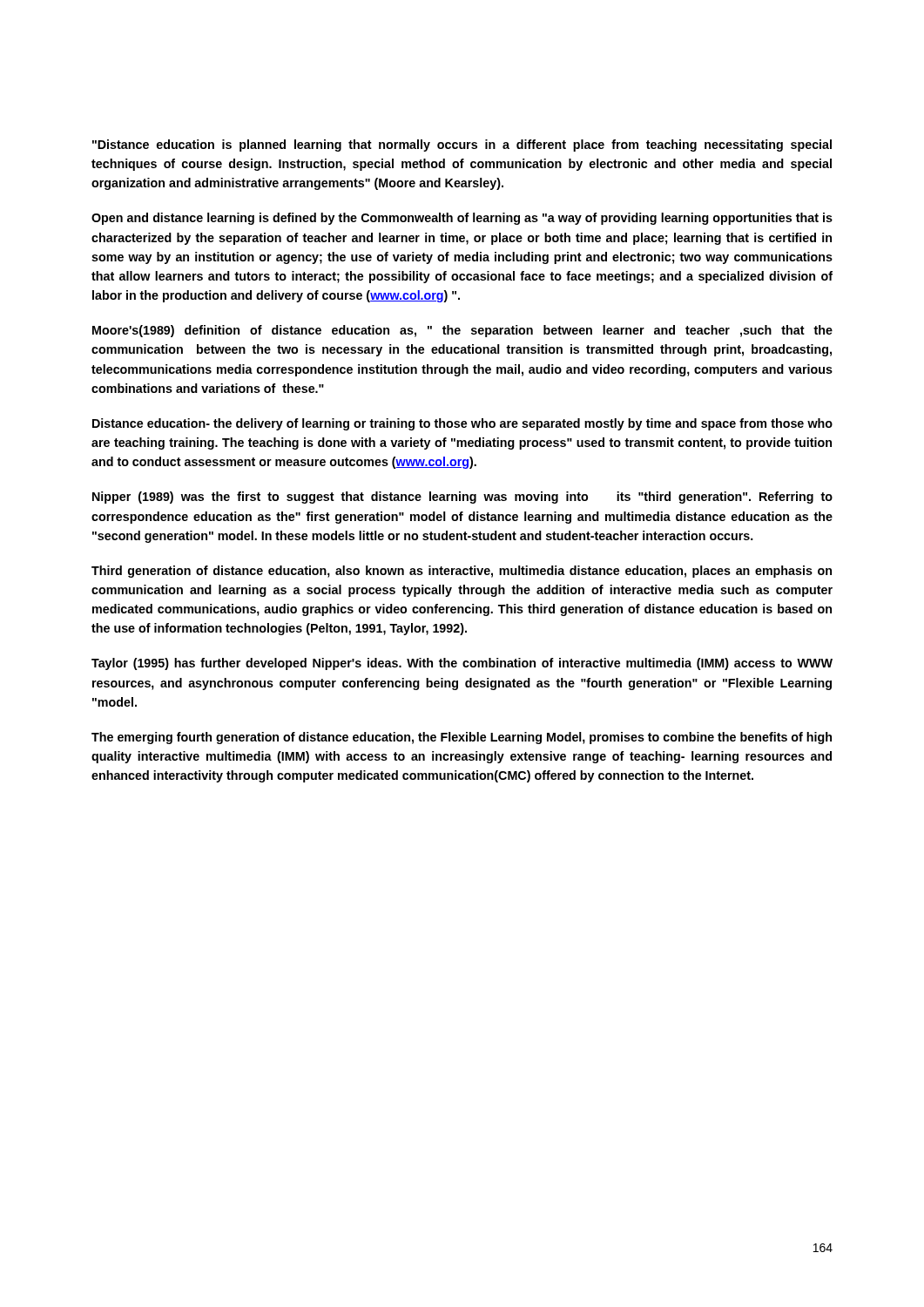Image resolution: width=924 pixels, height=1307 pixels.
Task: Locate the passage starting "Distance education- the delivery"
Action: point(462,443)
